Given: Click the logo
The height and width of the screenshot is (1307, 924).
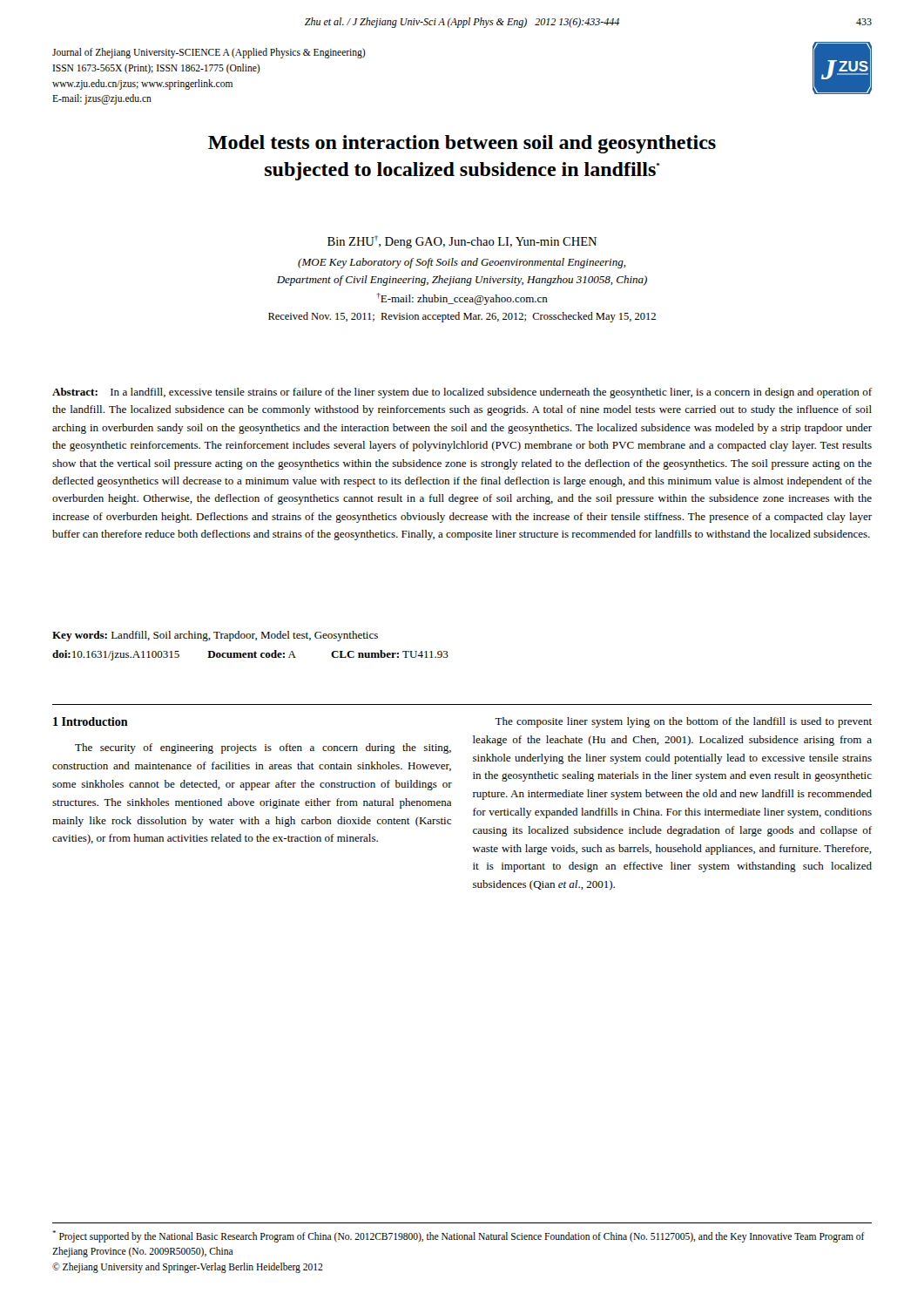Looking at the screenshot, I should coord(842,68).
